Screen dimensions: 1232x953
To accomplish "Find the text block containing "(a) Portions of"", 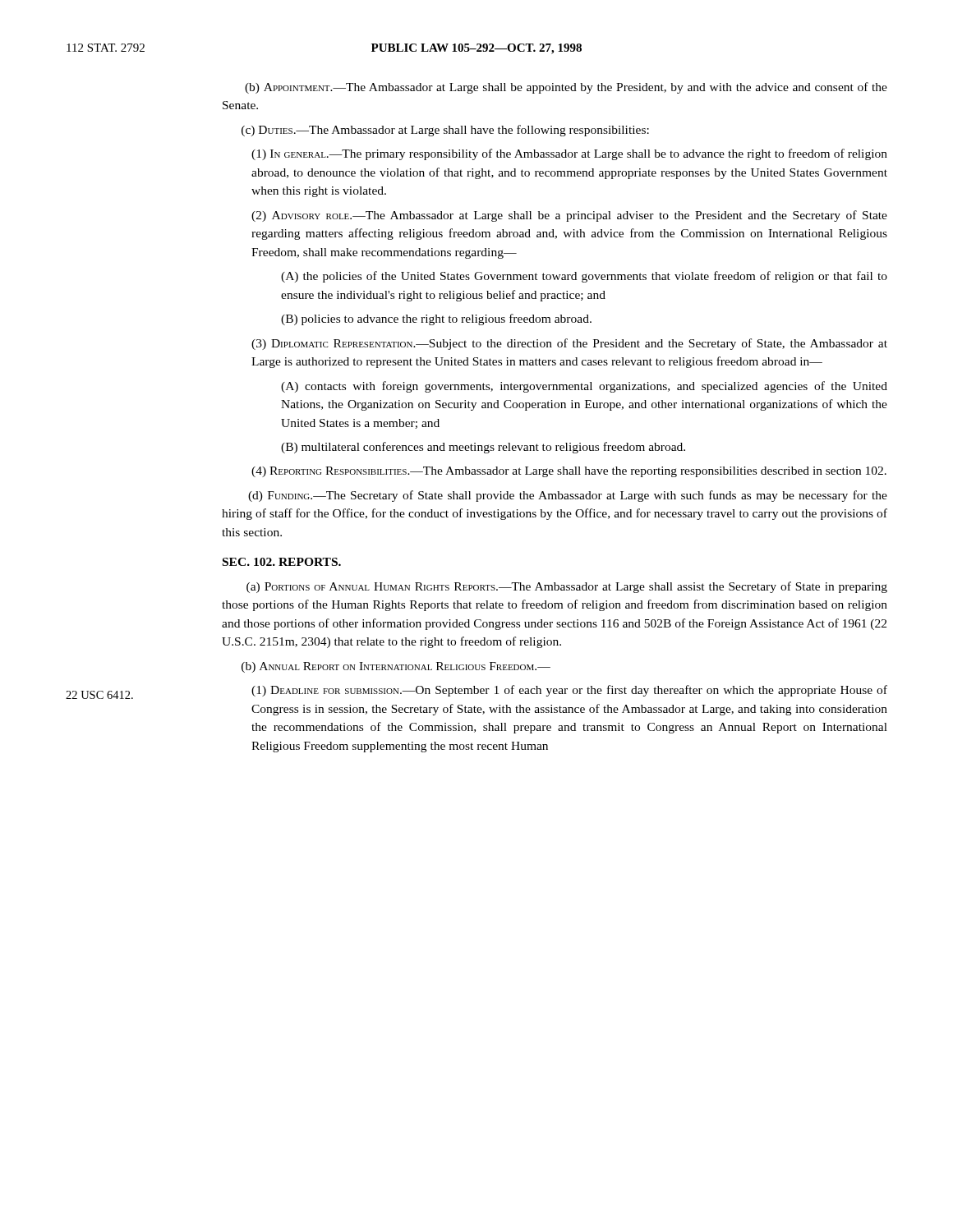I will pyautogui.click(x=555, y=614).
